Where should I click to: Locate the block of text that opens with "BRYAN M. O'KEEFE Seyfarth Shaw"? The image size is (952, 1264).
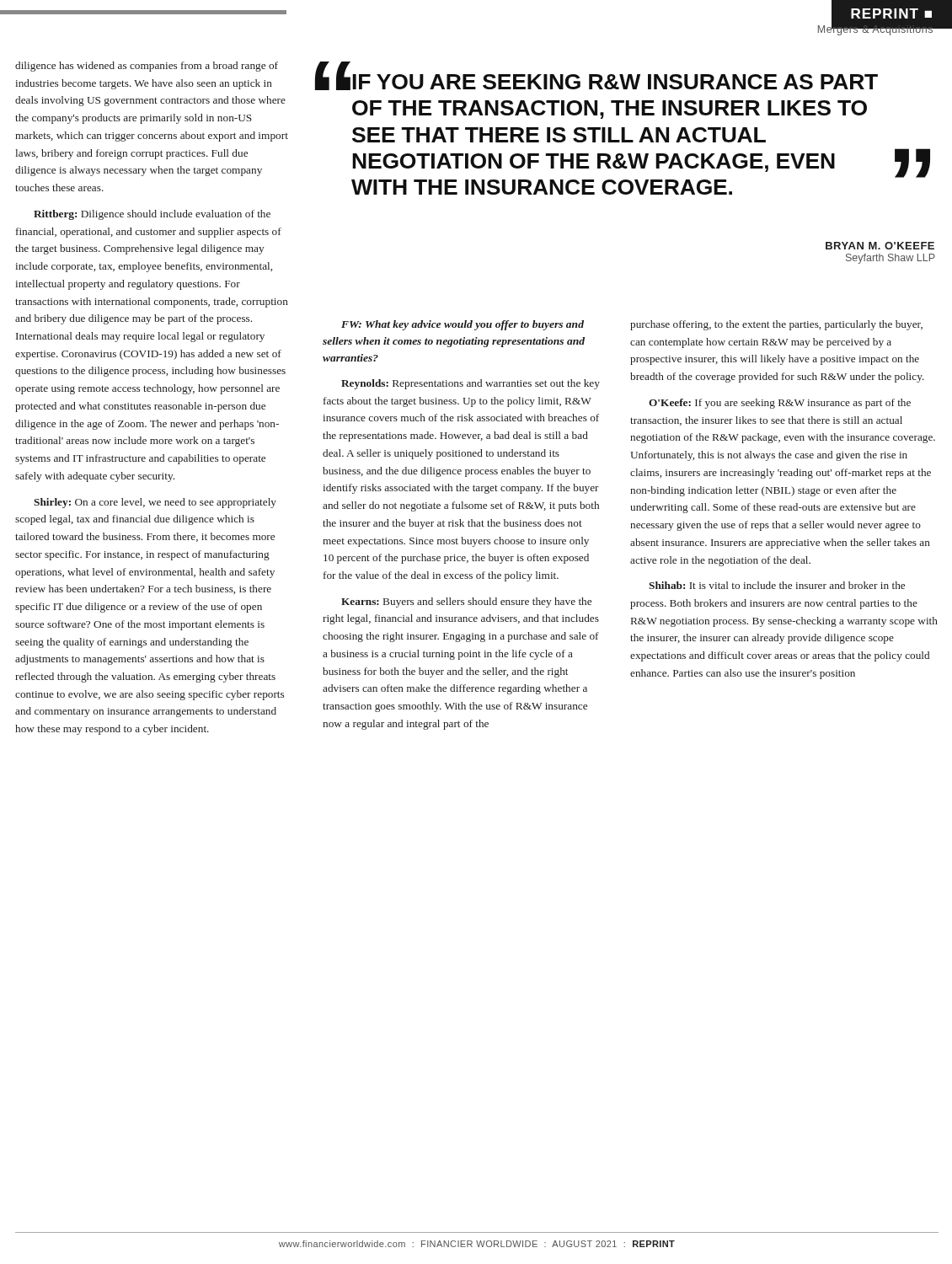click(880, 246)
